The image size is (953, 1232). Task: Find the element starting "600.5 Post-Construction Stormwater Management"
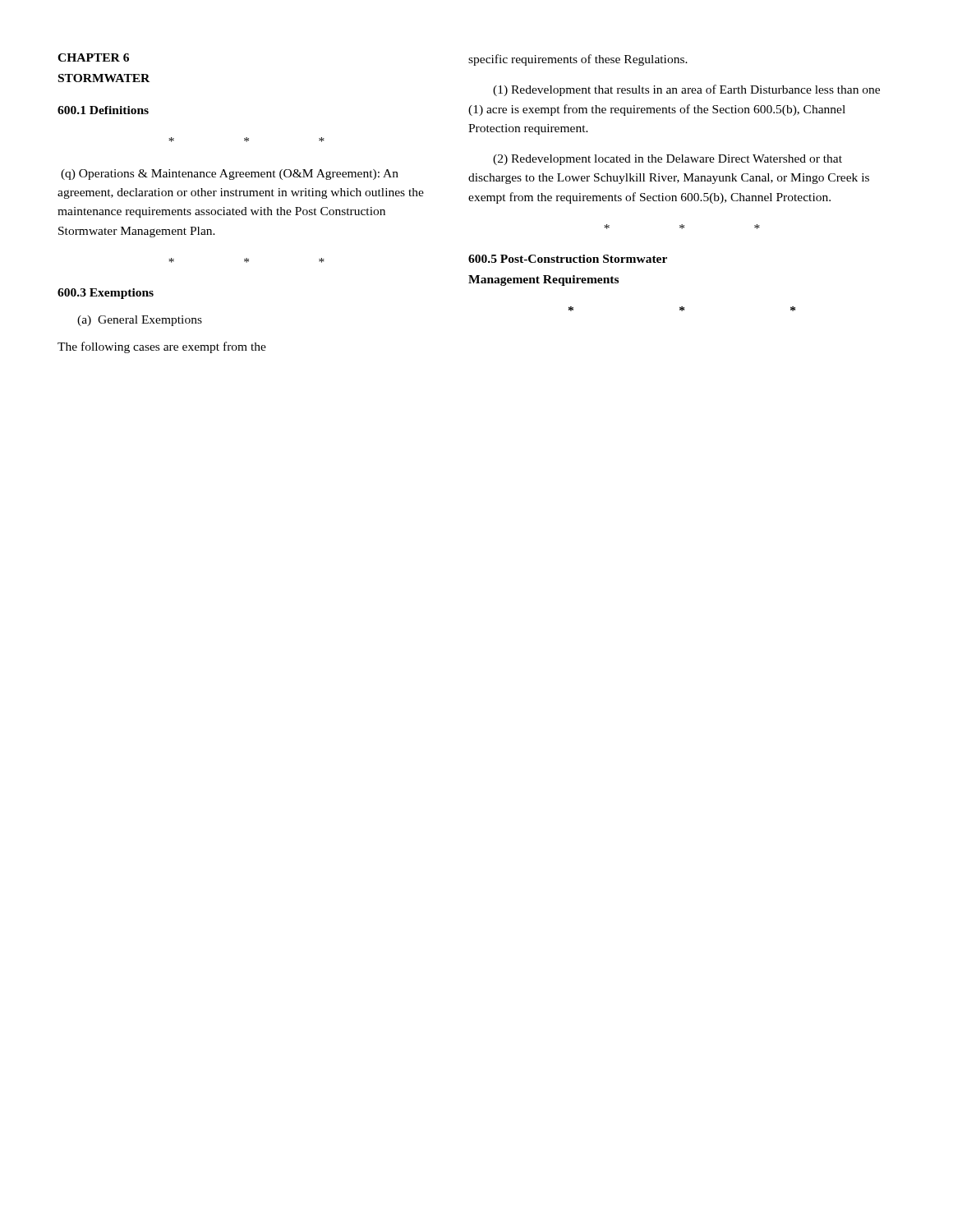pyautogui.click(x=568, y=259)
